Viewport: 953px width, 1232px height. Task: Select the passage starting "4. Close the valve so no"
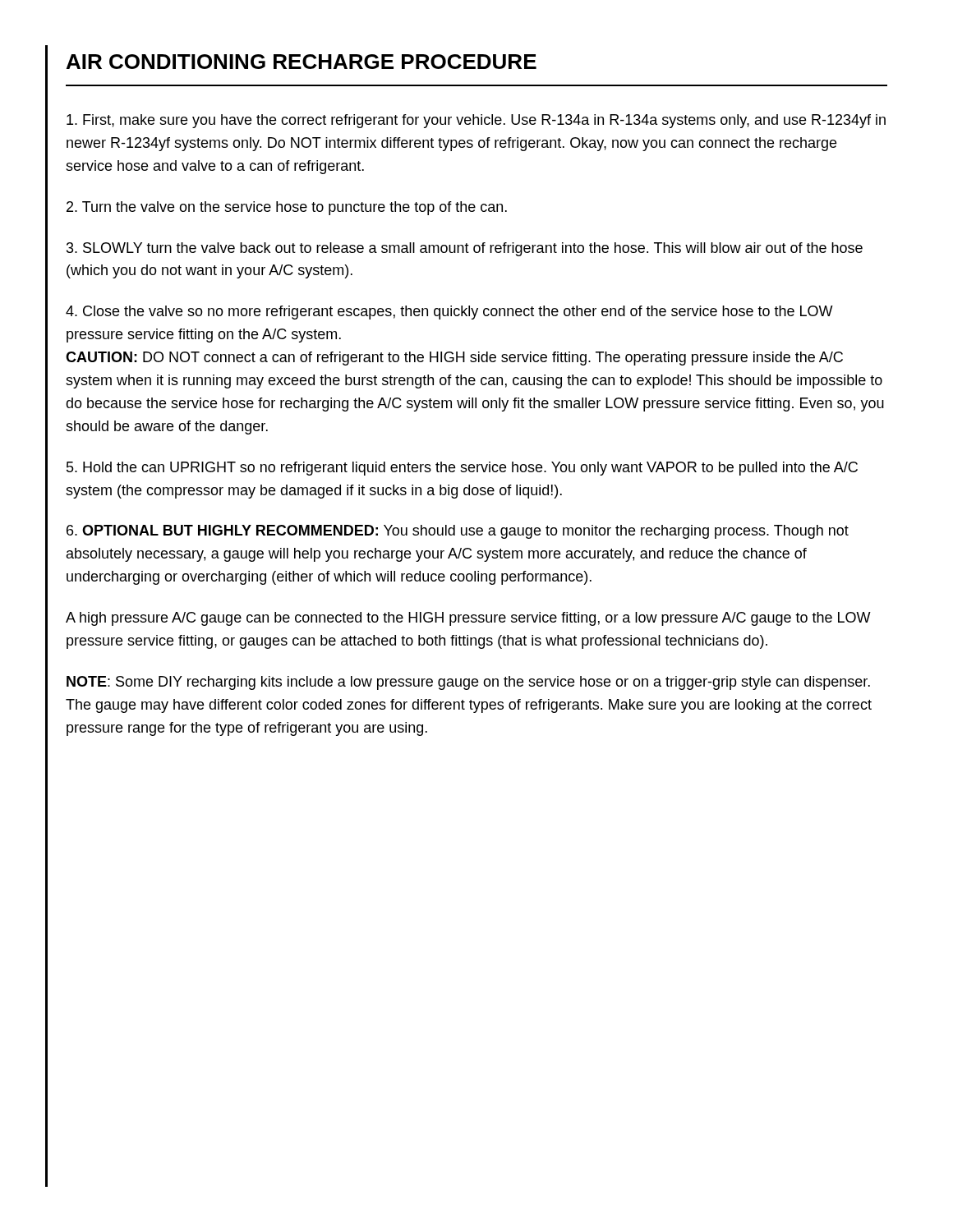(x=476, y=370)
